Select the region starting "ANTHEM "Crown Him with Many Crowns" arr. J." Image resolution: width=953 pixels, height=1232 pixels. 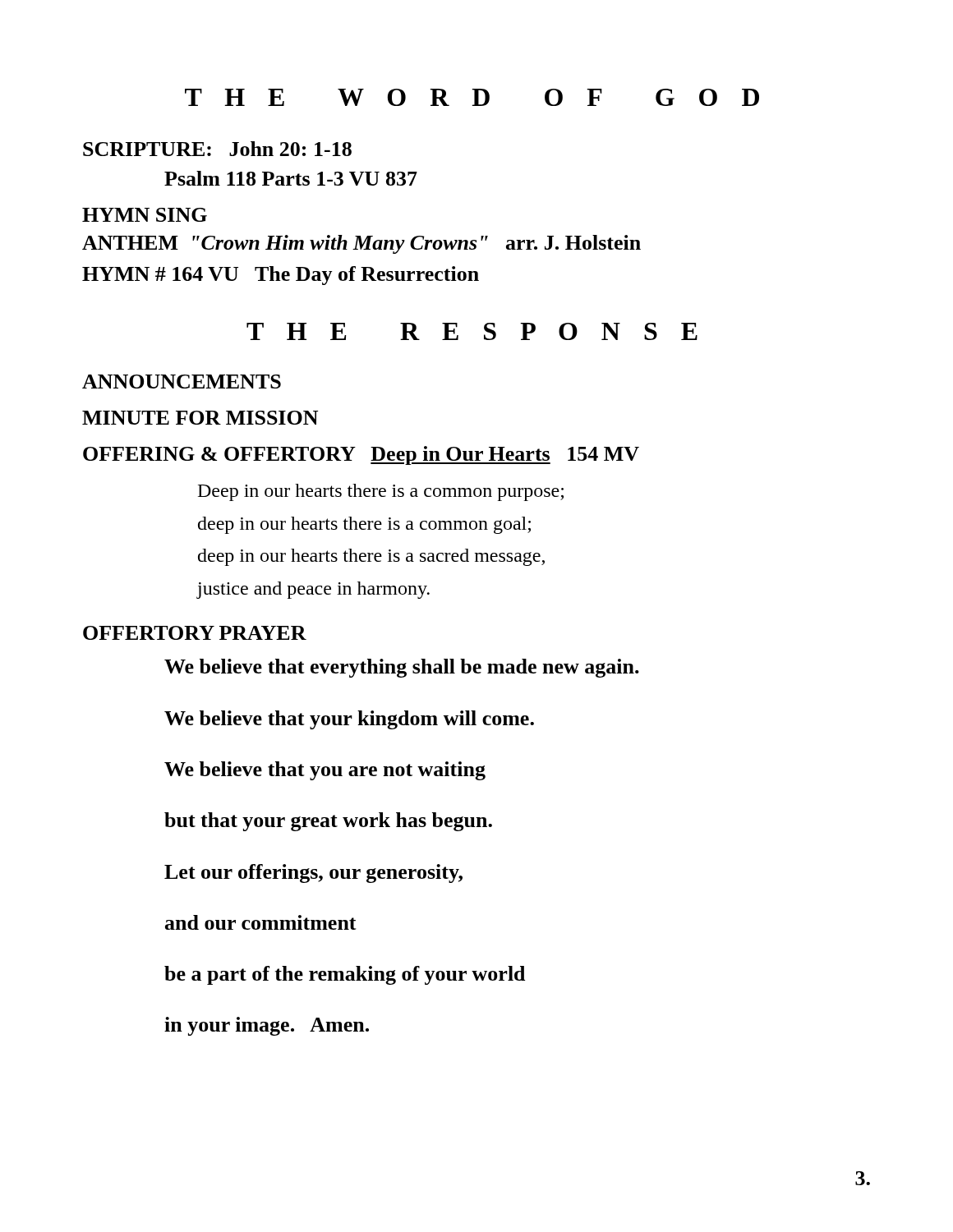362,243
